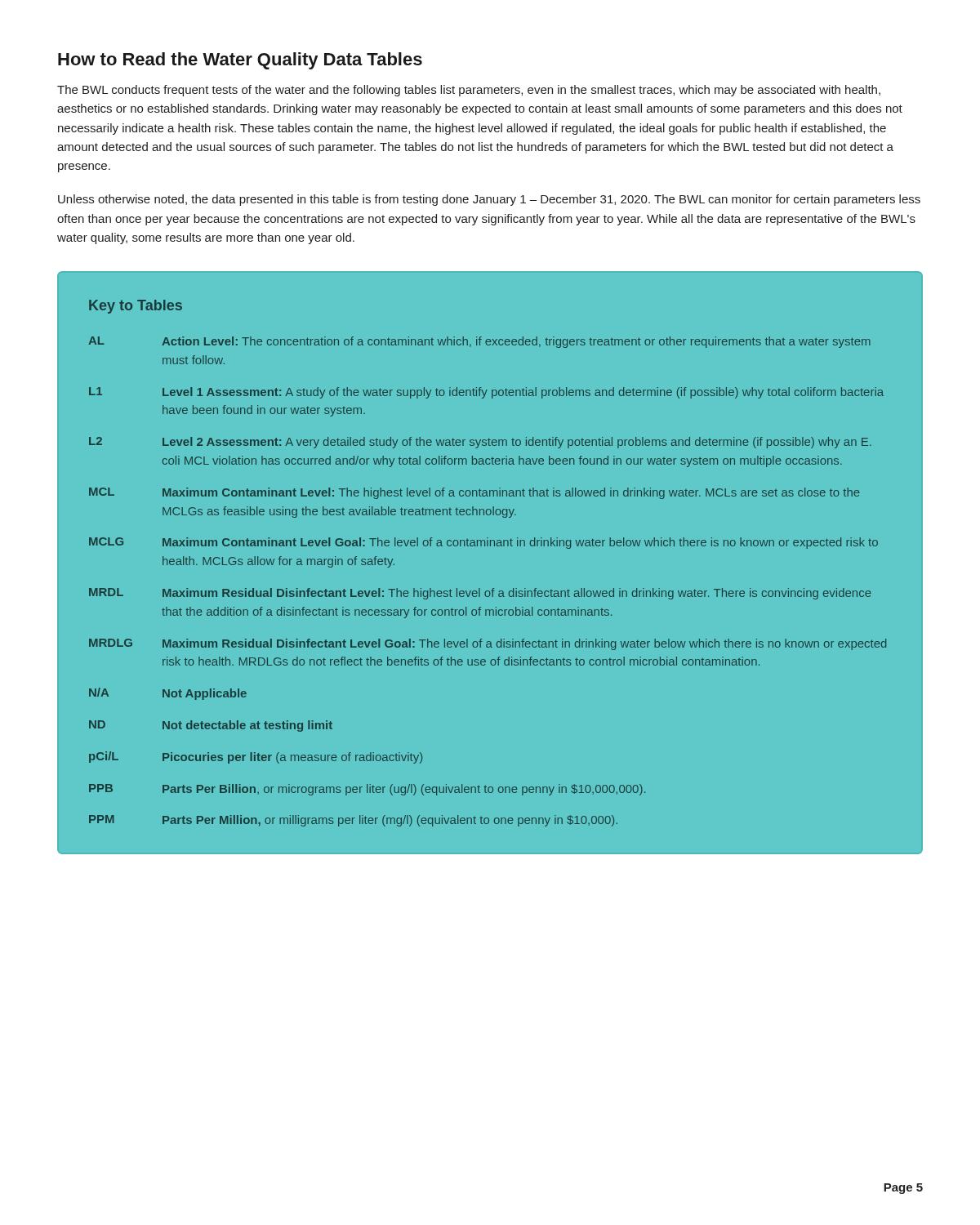Locate the block of text that opens with "AL Action Level:"

pos(490,351)
